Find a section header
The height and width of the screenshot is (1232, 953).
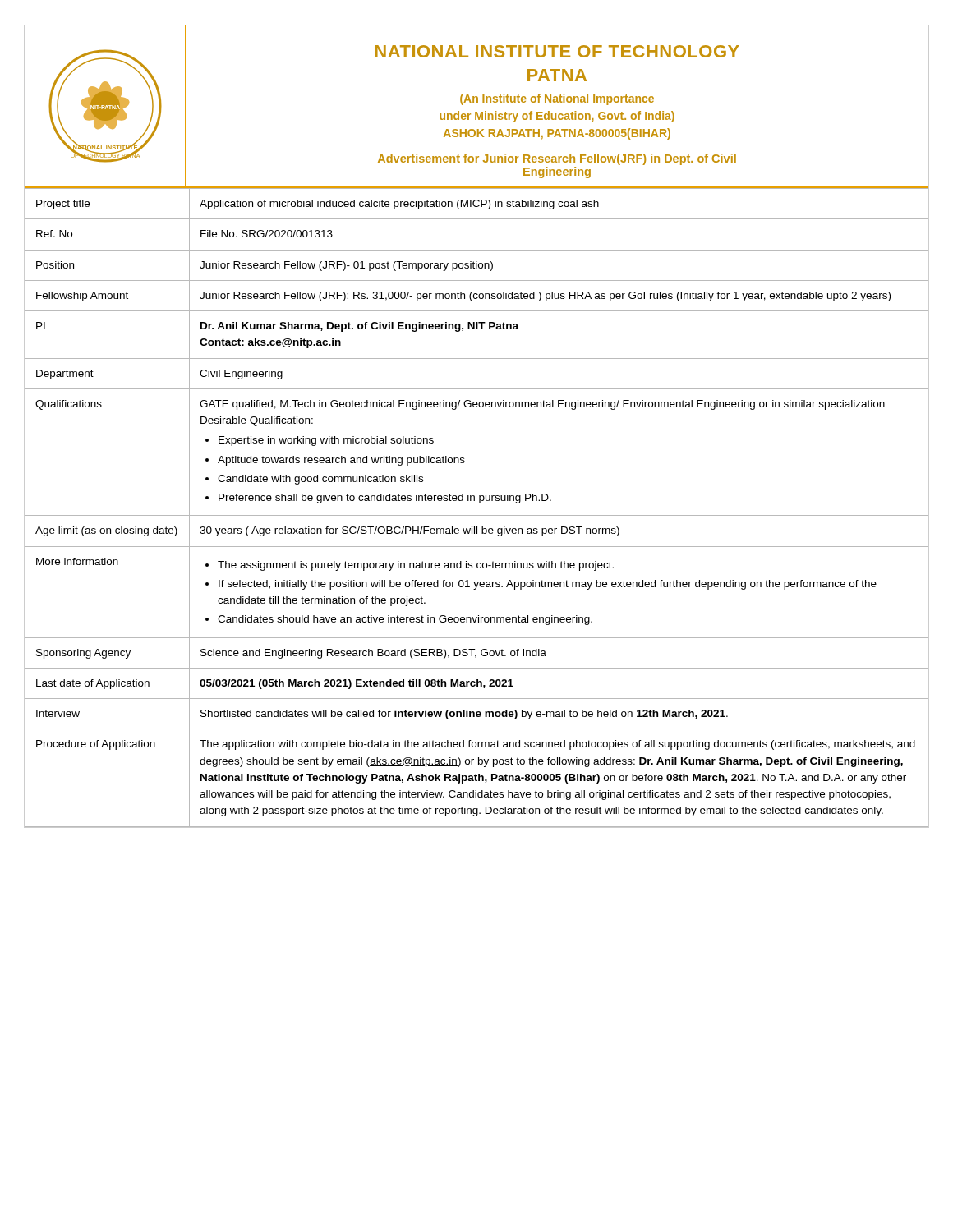557,165
